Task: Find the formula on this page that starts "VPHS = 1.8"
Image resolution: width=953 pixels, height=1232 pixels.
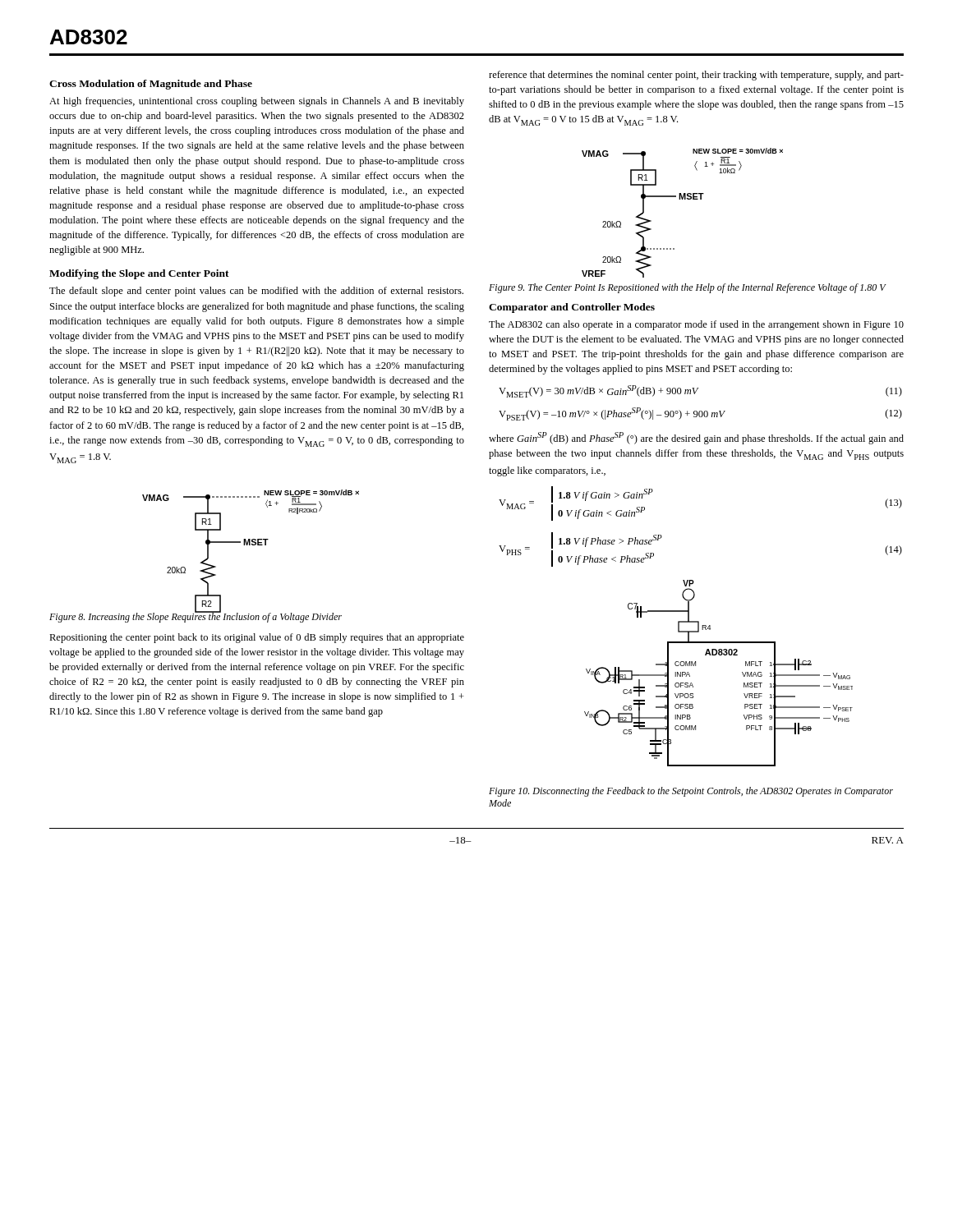Action: point(576,544)
